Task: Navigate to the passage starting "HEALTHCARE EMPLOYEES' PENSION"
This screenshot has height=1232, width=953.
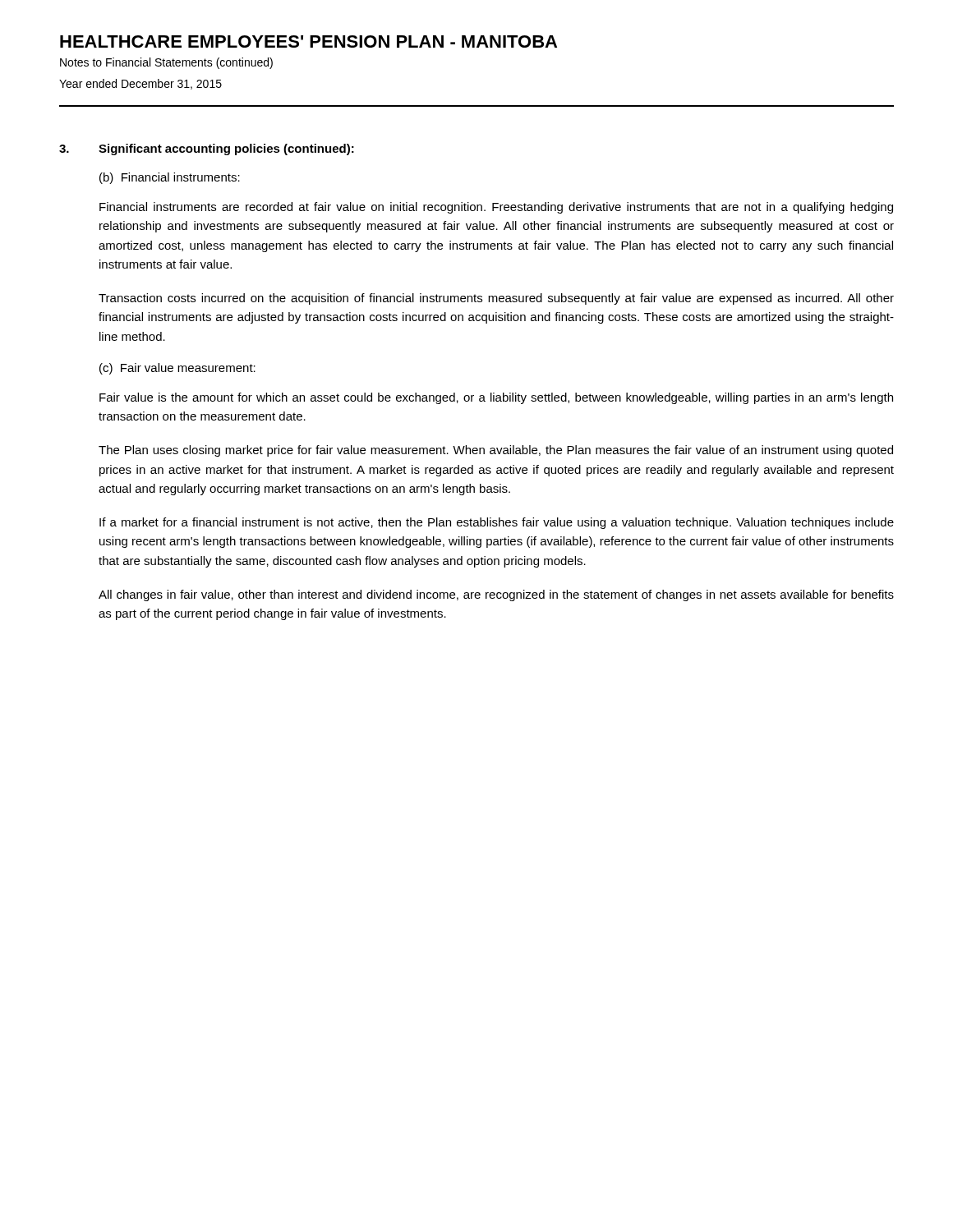Action: point(476,42)
